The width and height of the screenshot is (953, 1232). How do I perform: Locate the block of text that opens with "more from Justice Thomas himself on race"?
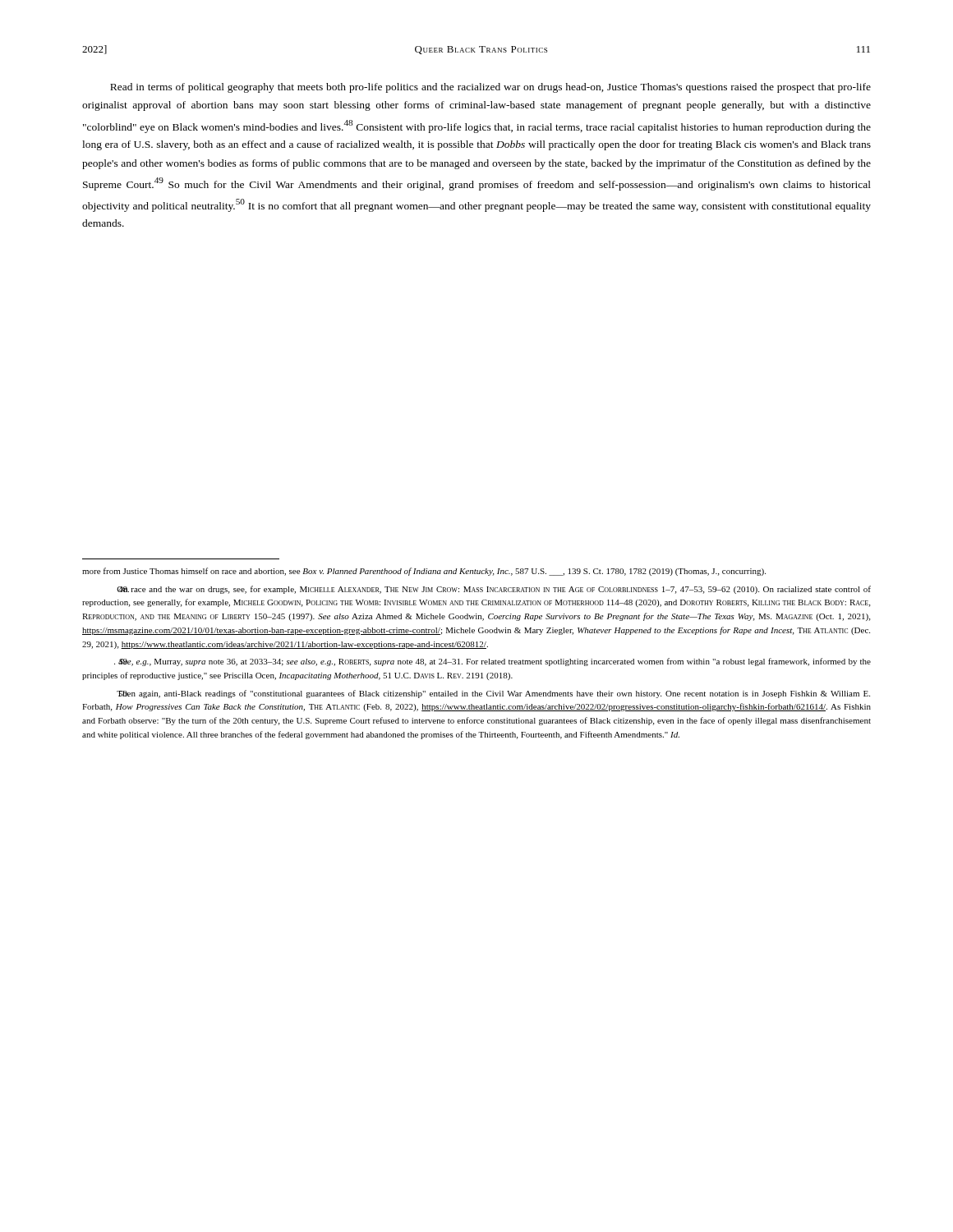tap(476, 650)
